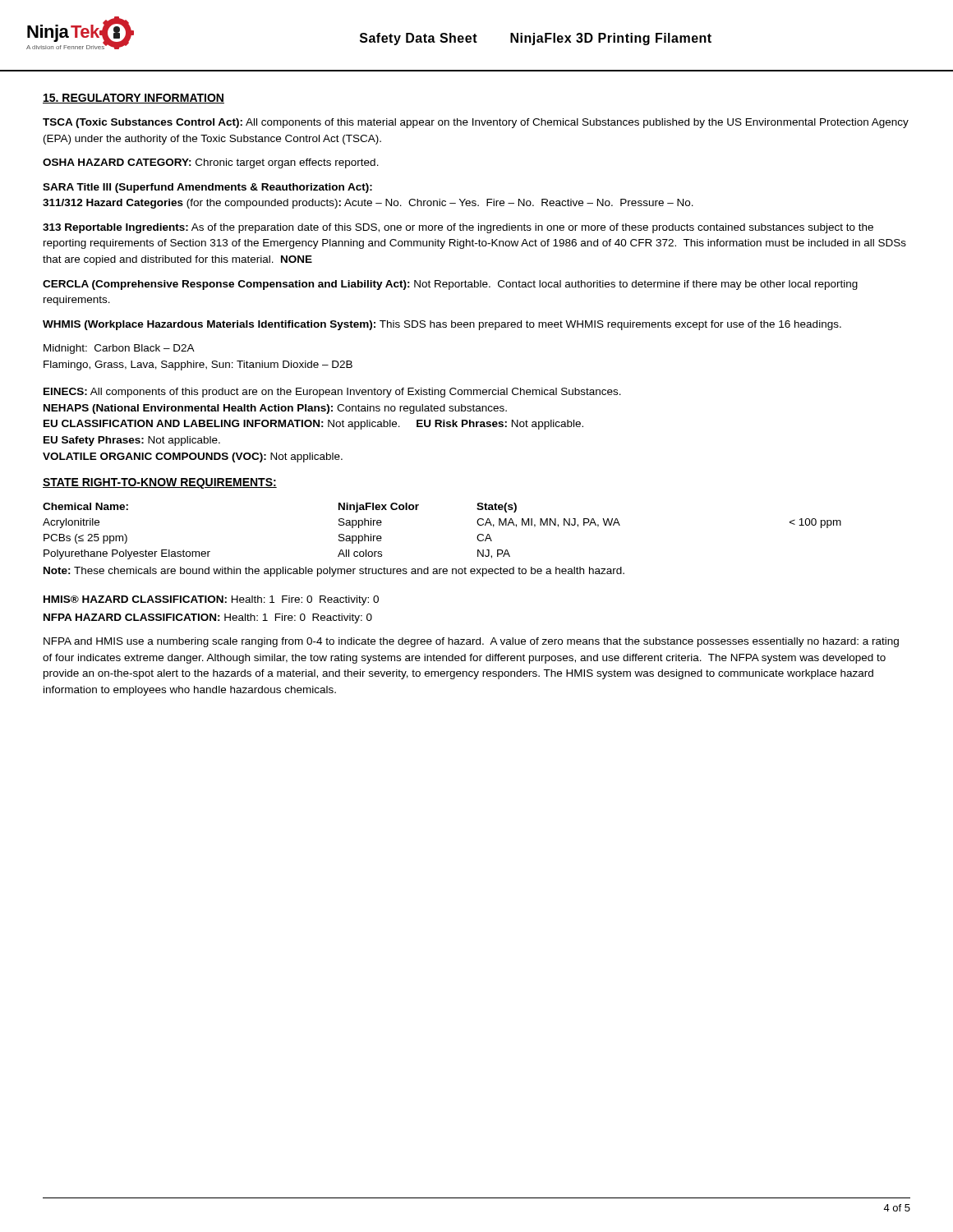
Task: Click on the block starting "NFPA and HMIS use a"
Action: tap(471, 665)
